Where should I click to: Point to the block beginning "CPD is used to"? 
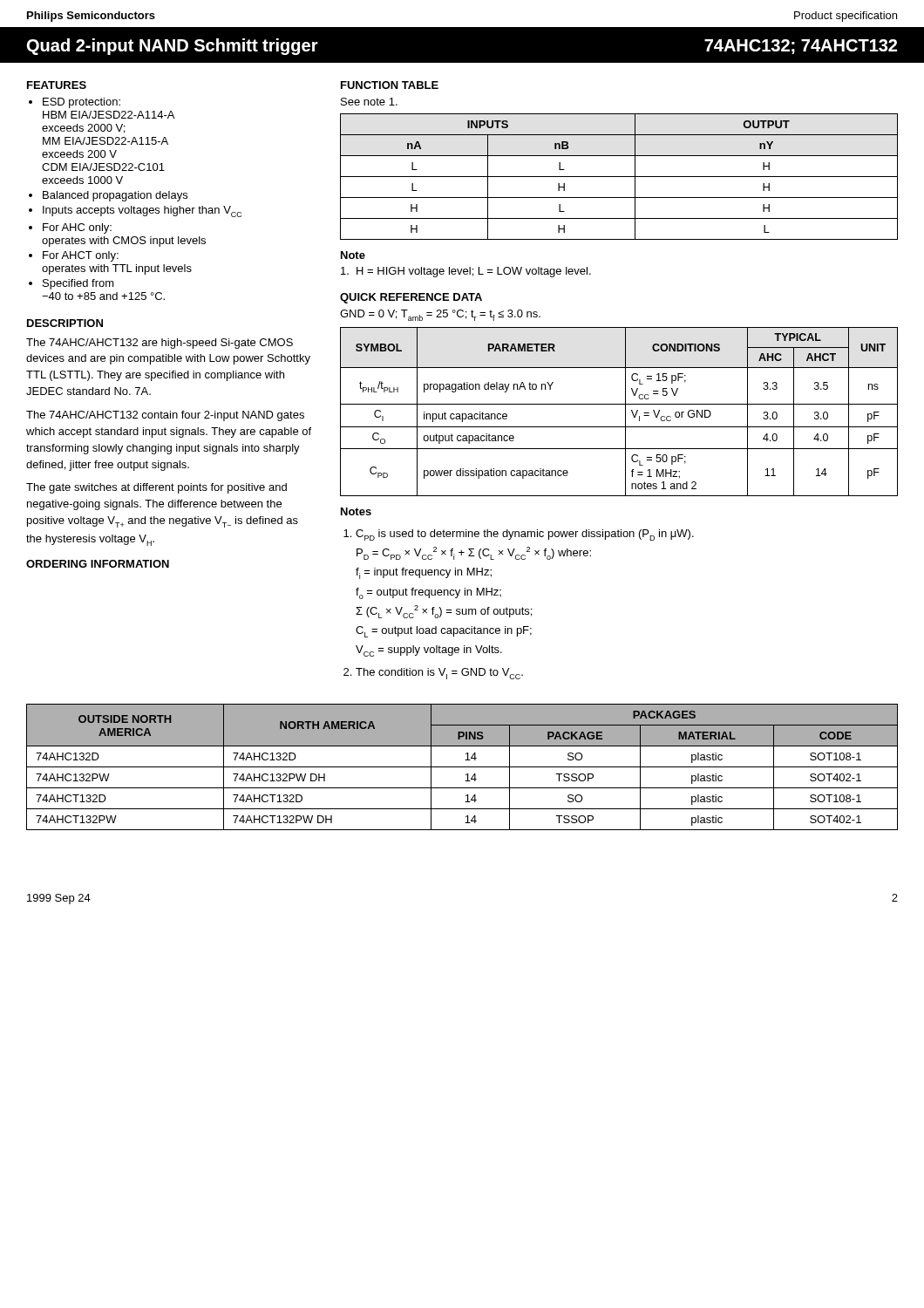(519, 535)
